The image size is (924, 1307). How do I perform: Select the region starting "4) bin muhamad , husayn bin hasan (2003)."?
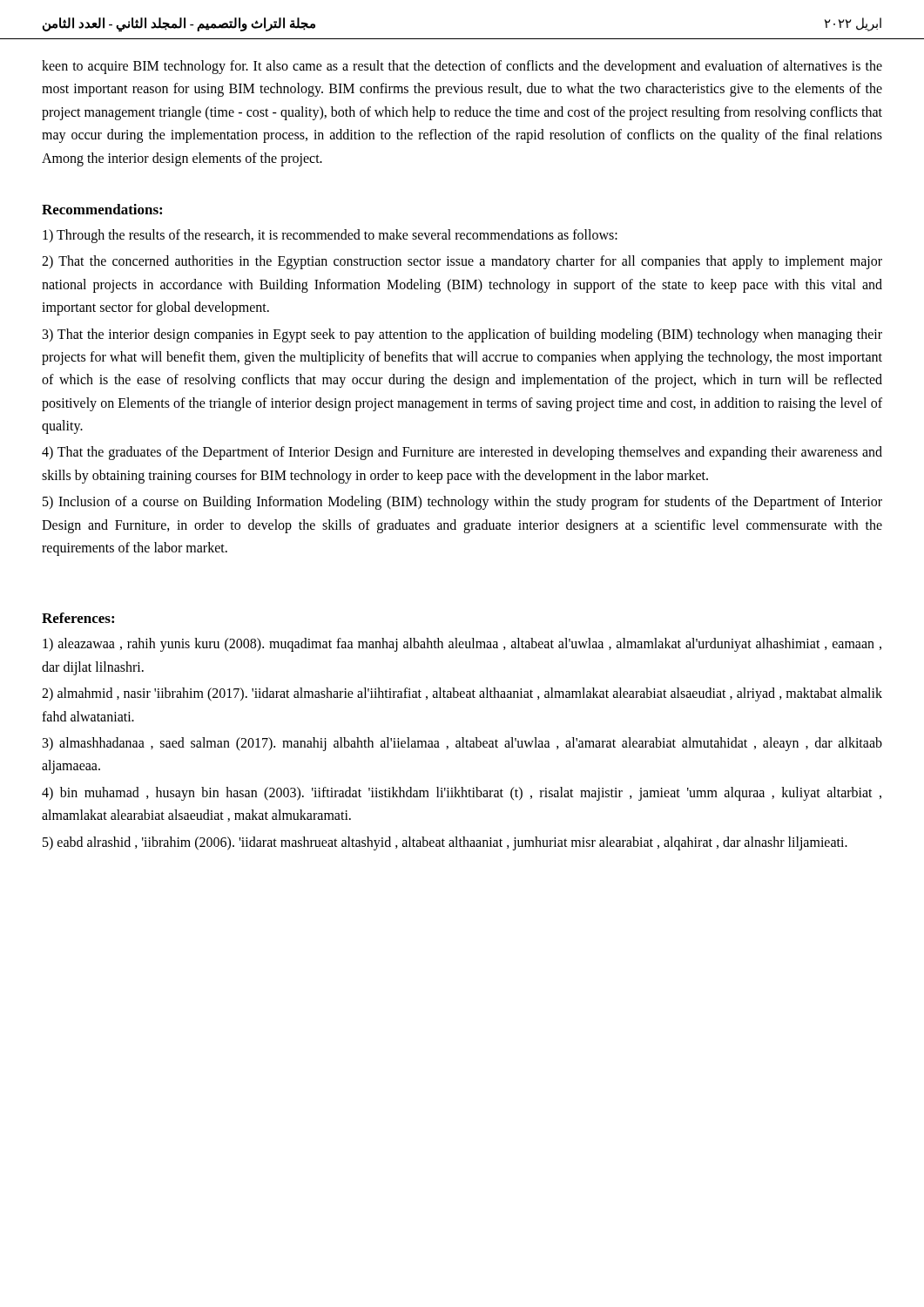coord(462,804)
